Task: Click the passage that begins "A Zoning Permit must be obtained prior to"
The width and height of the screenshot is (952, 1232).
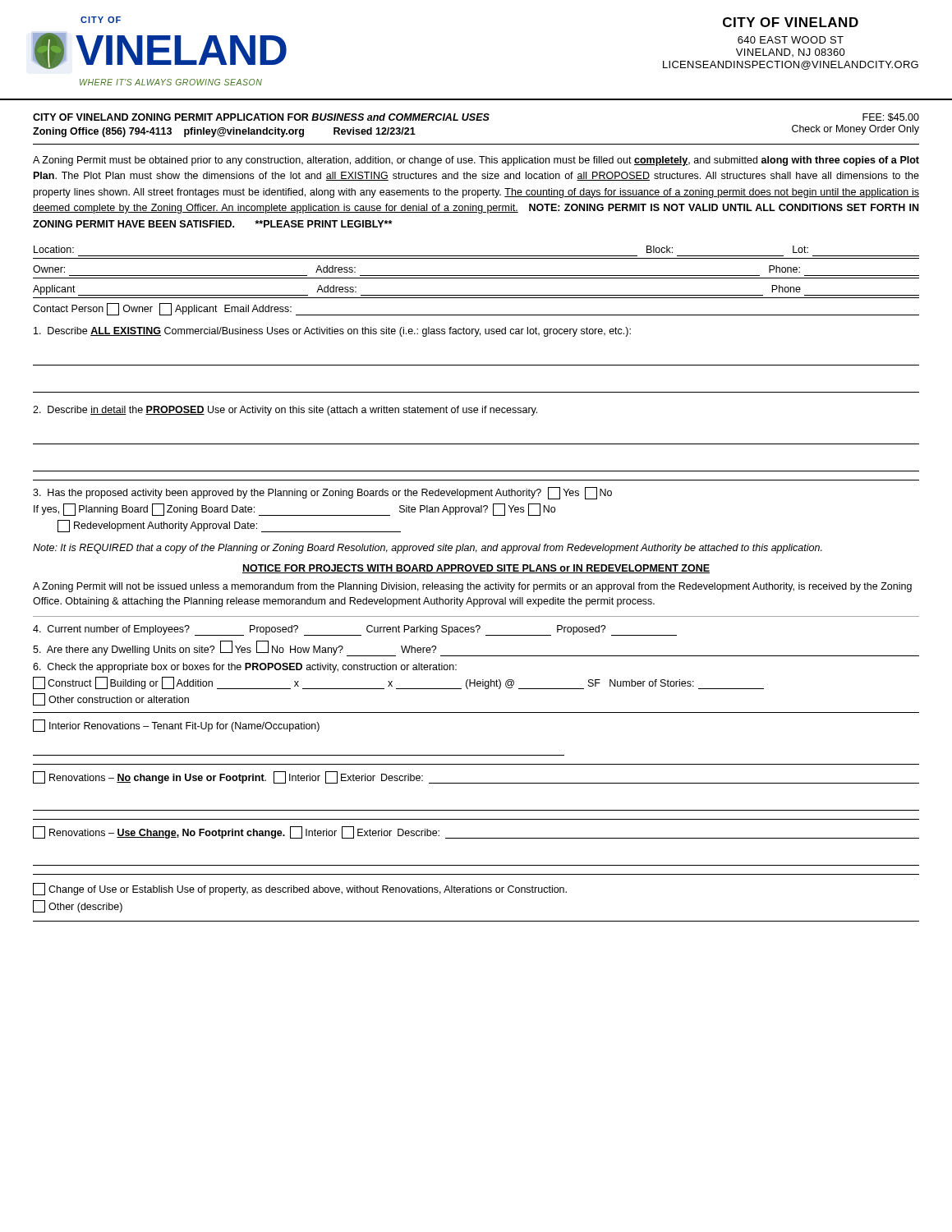Action: coord(476,192)
